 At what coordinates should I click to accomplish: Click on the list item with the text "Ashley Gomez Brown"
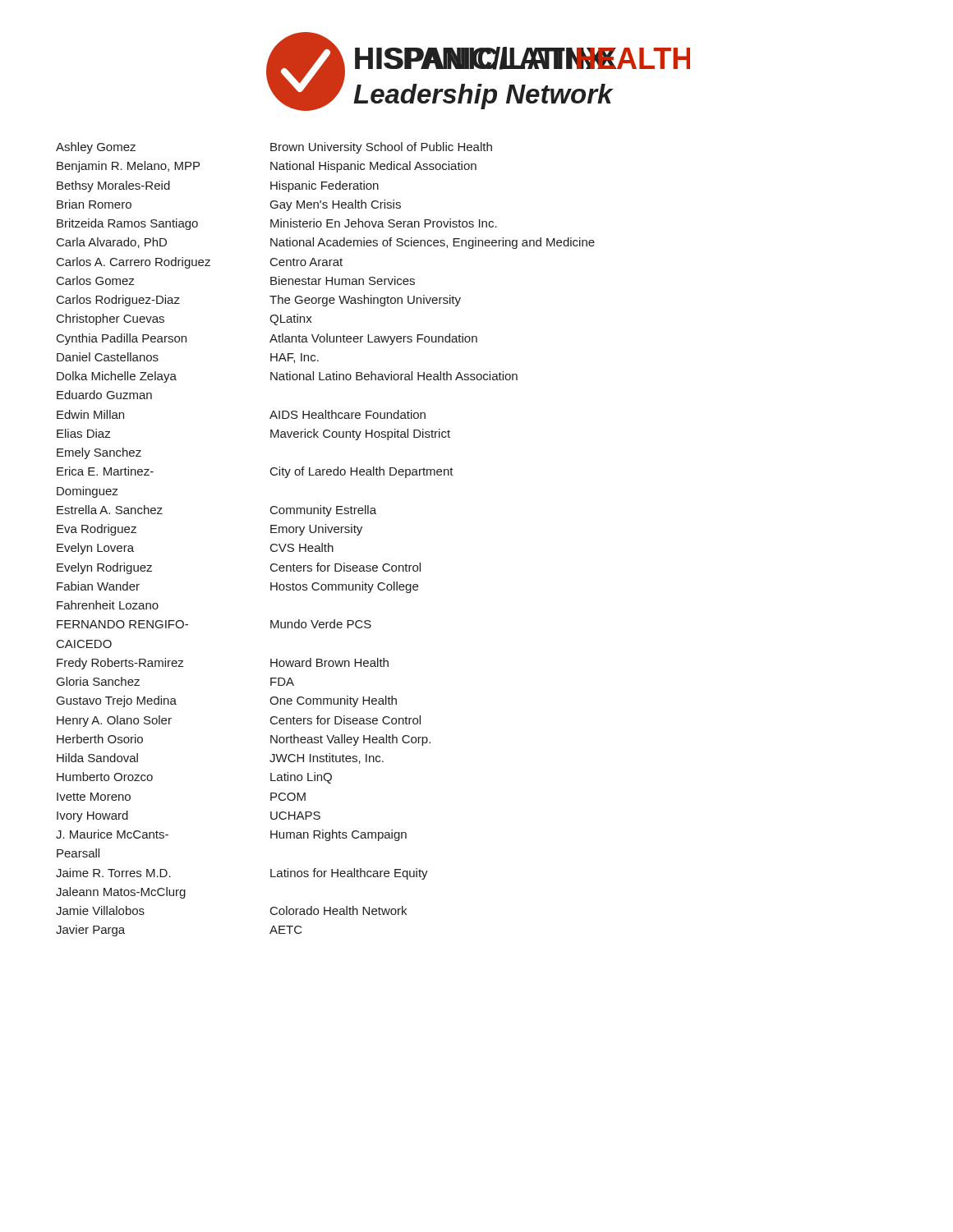pos(476,147)
